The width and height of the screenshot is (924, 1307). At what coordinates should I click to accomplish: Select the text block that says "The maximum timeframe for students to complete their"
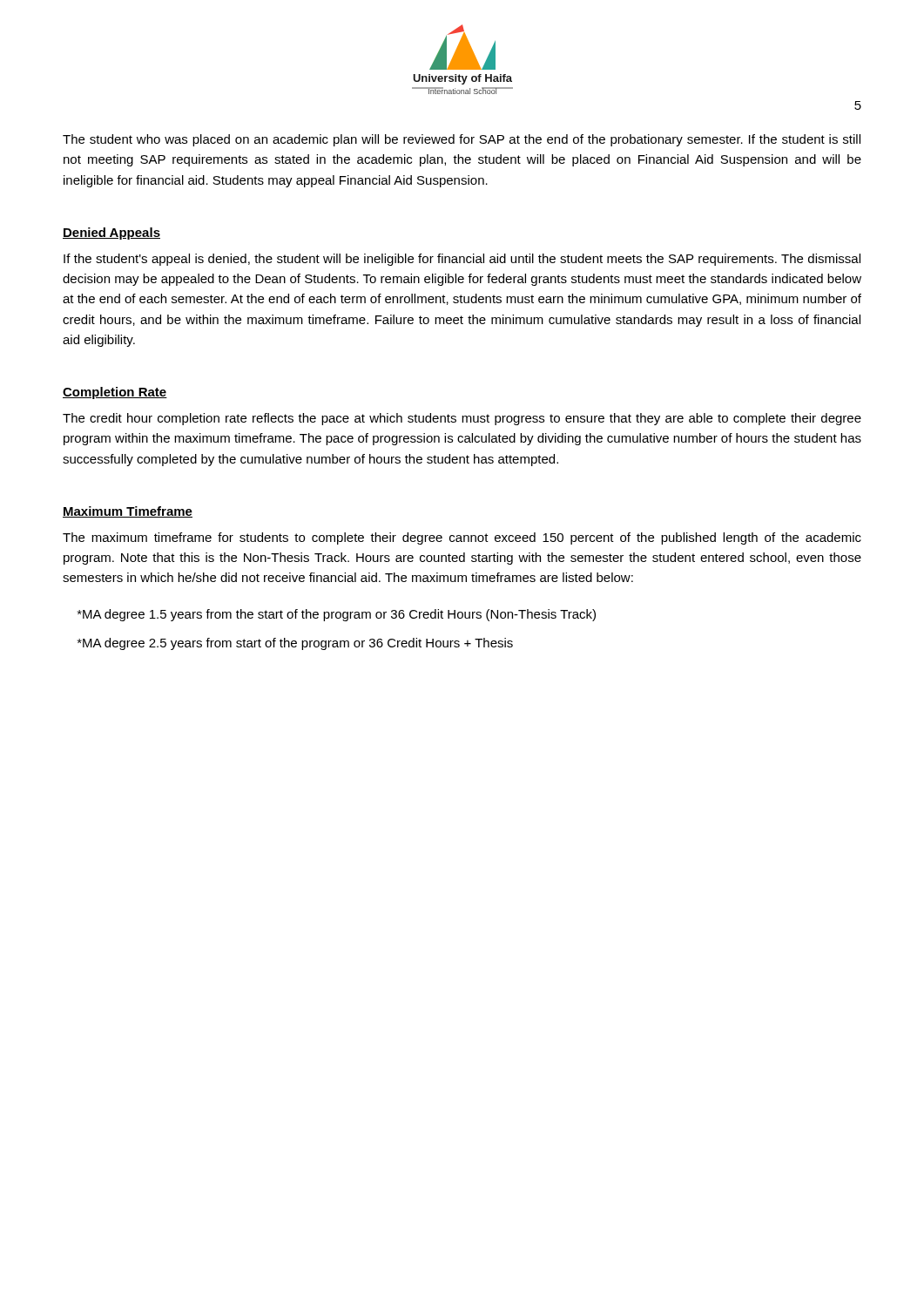(462, 557)
